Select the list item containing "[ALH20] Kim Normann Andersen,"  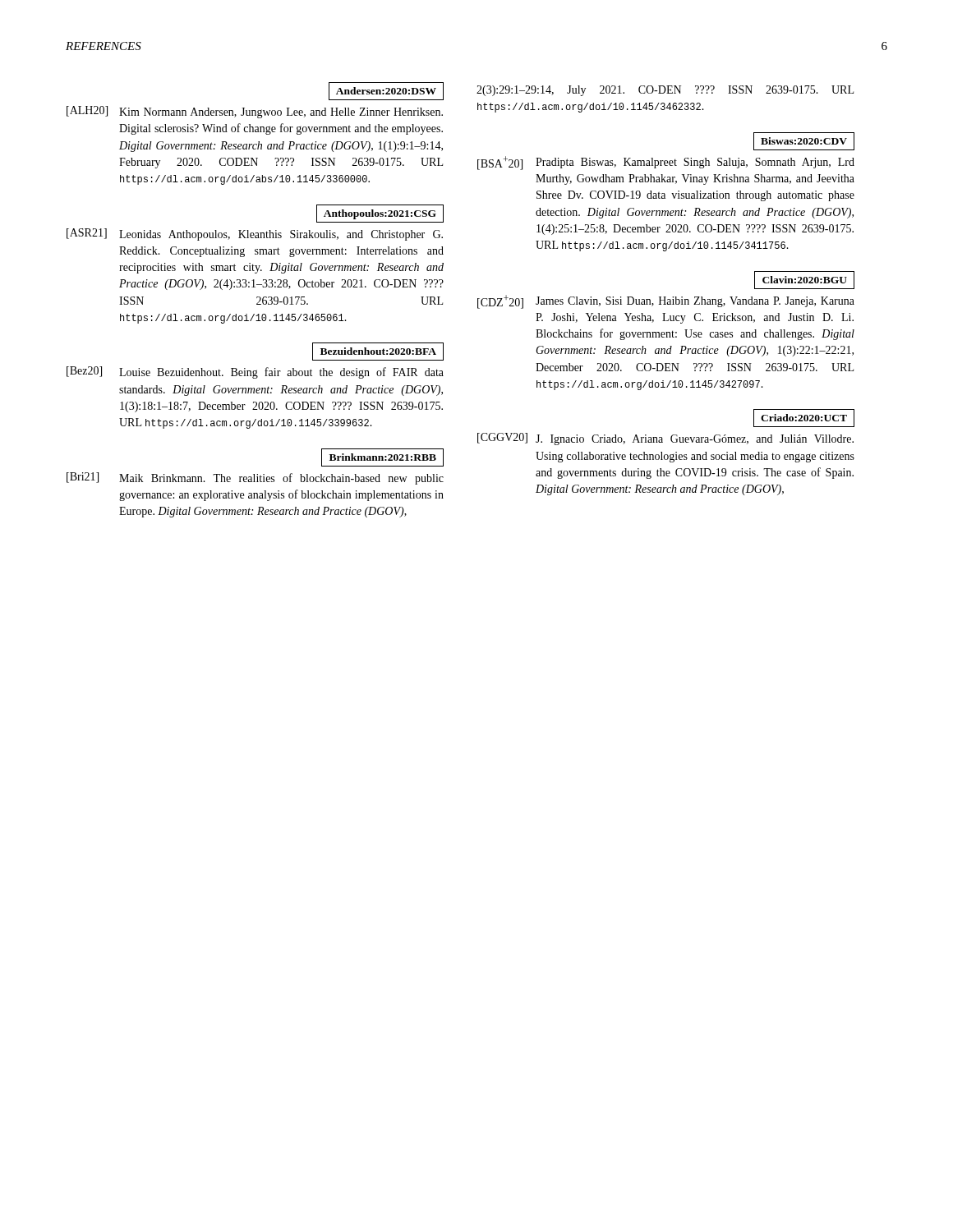(x=255, y=146)
